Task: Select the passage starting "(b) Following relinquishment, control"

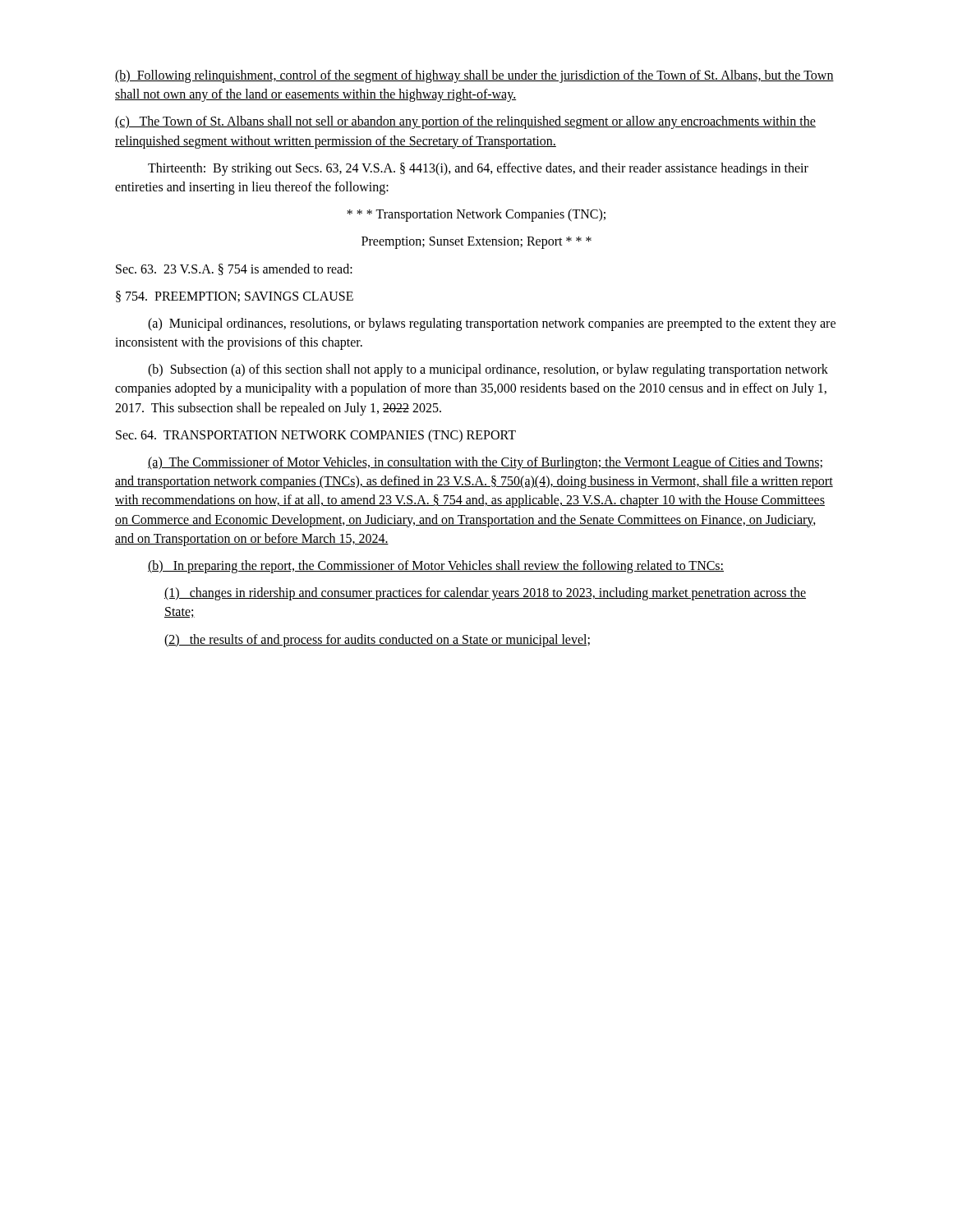Action: 476,85
